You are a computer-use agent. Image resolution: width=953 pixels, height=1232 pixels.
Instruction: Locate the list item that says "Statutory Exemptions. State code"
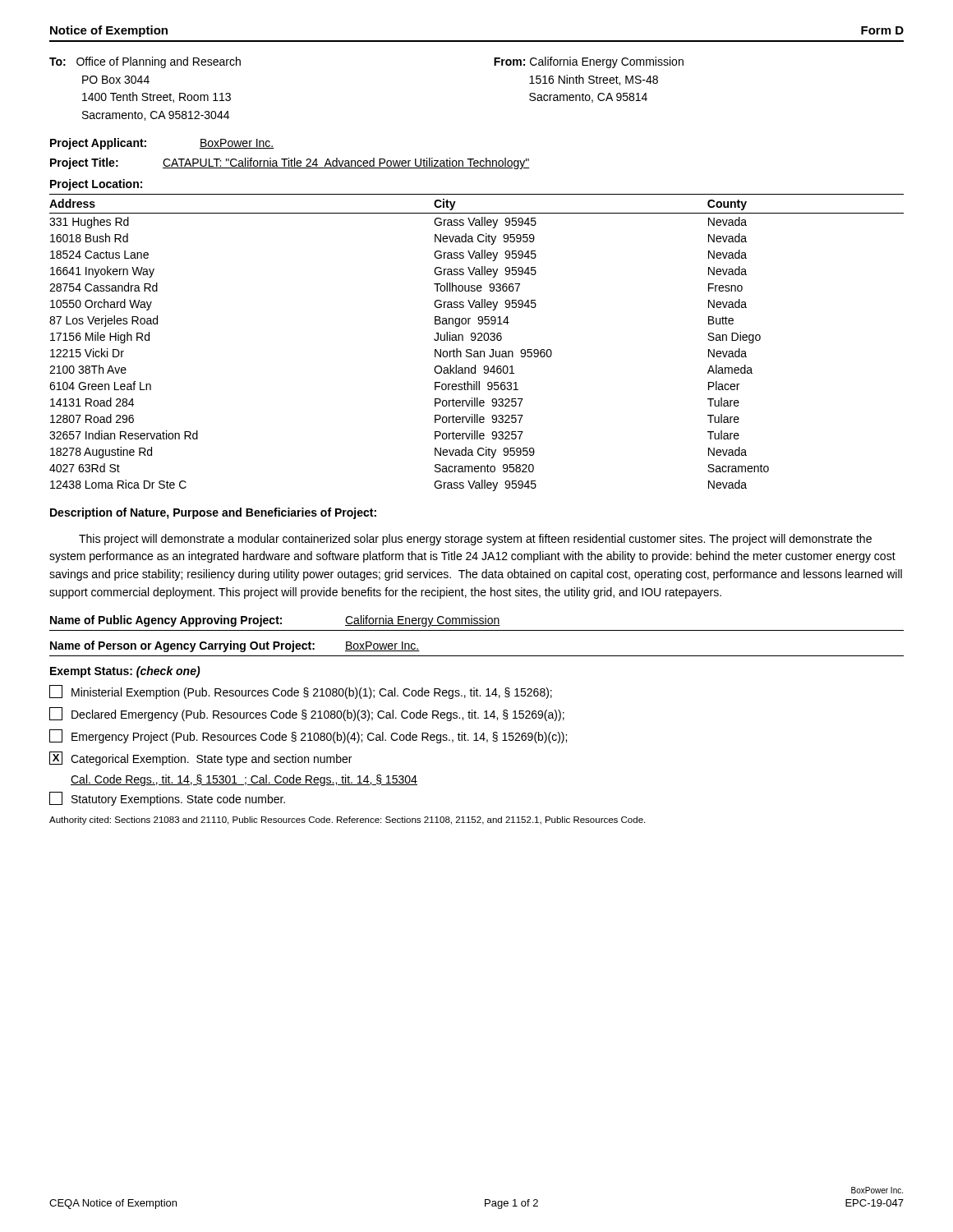click(x=167, y=799)
